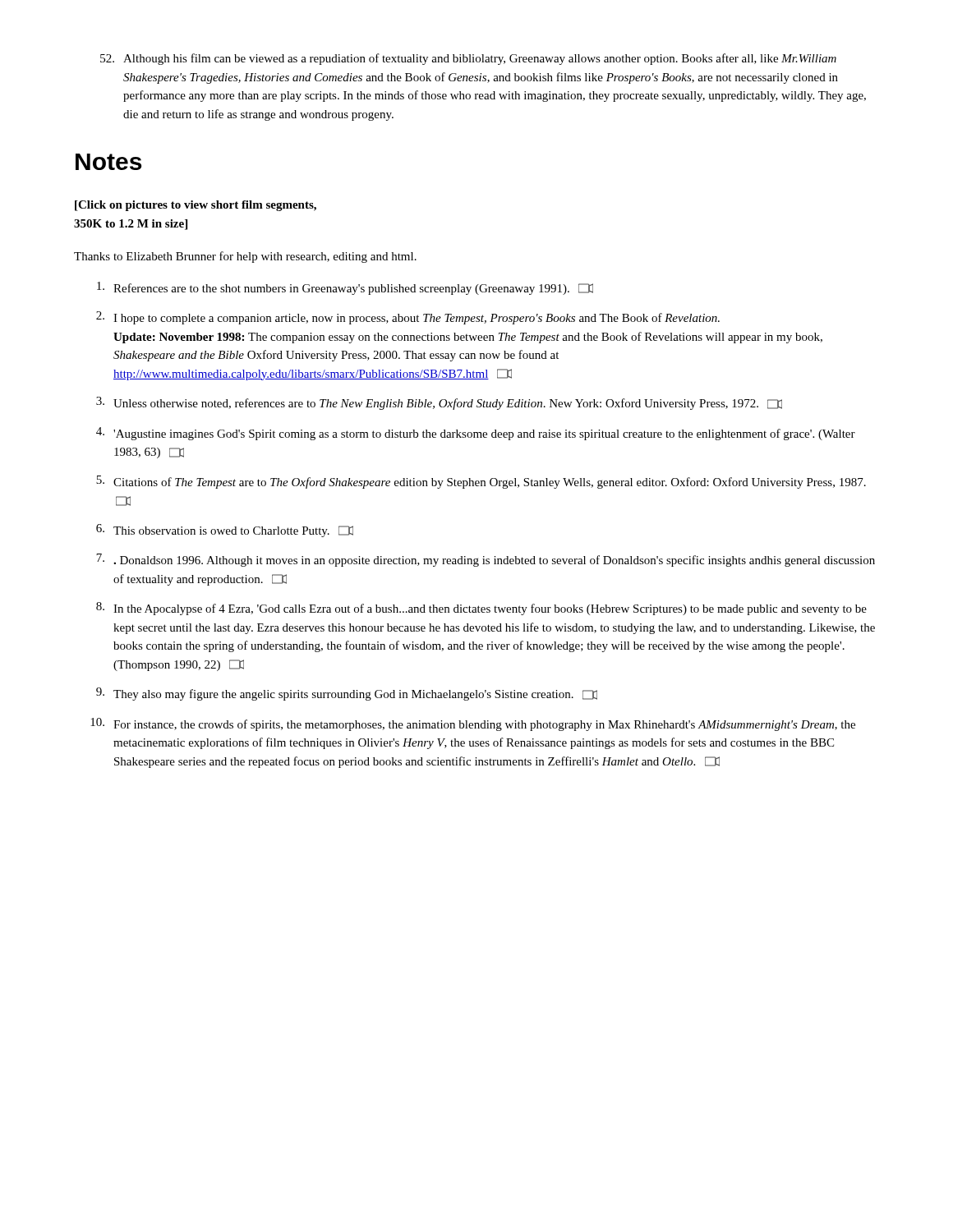
Task: Where is the passage that starts "3. Unless otherwise noted, references are to"?
Action: tap(476, 403)
